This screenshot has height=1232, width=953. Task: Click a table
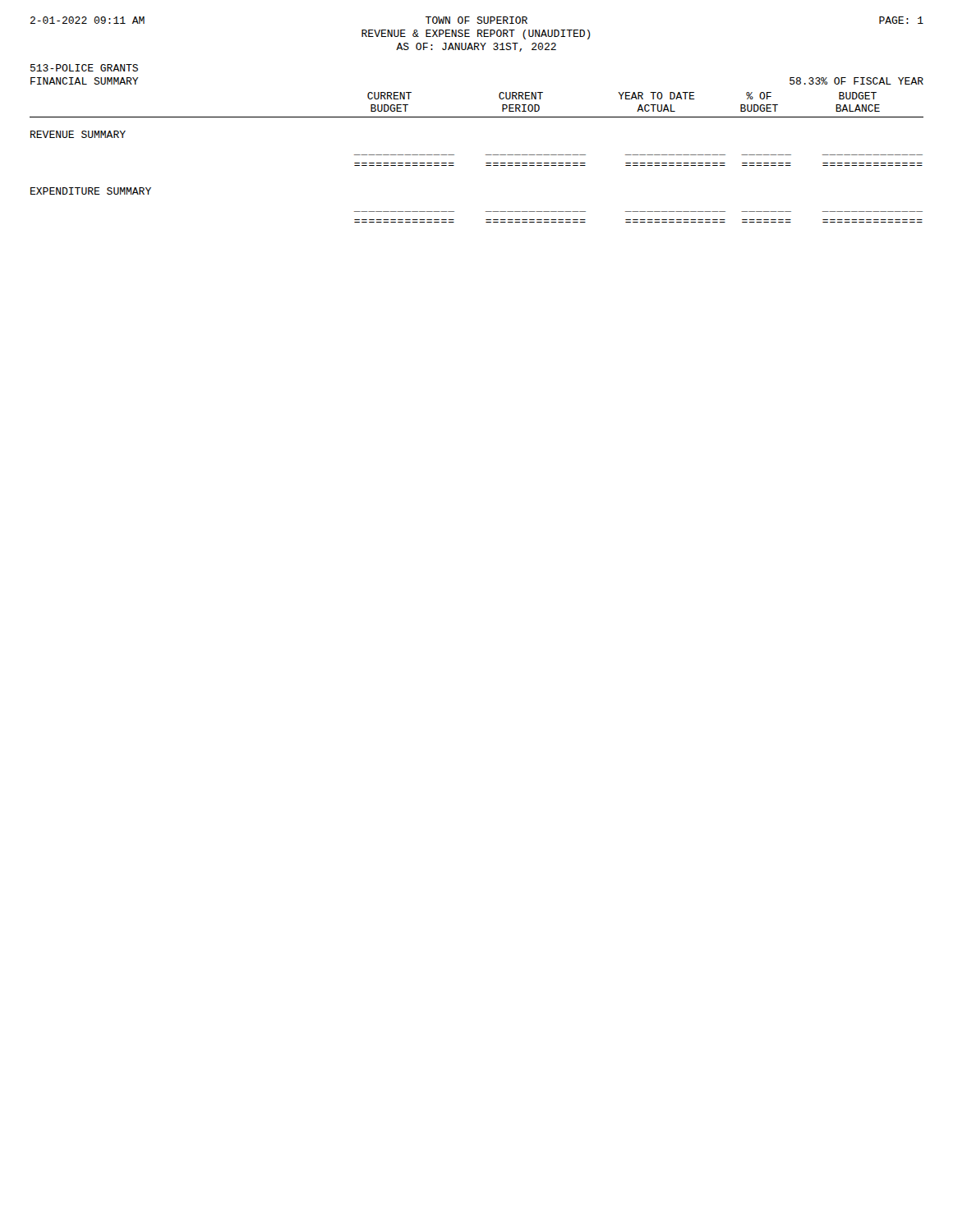point(476,159)
